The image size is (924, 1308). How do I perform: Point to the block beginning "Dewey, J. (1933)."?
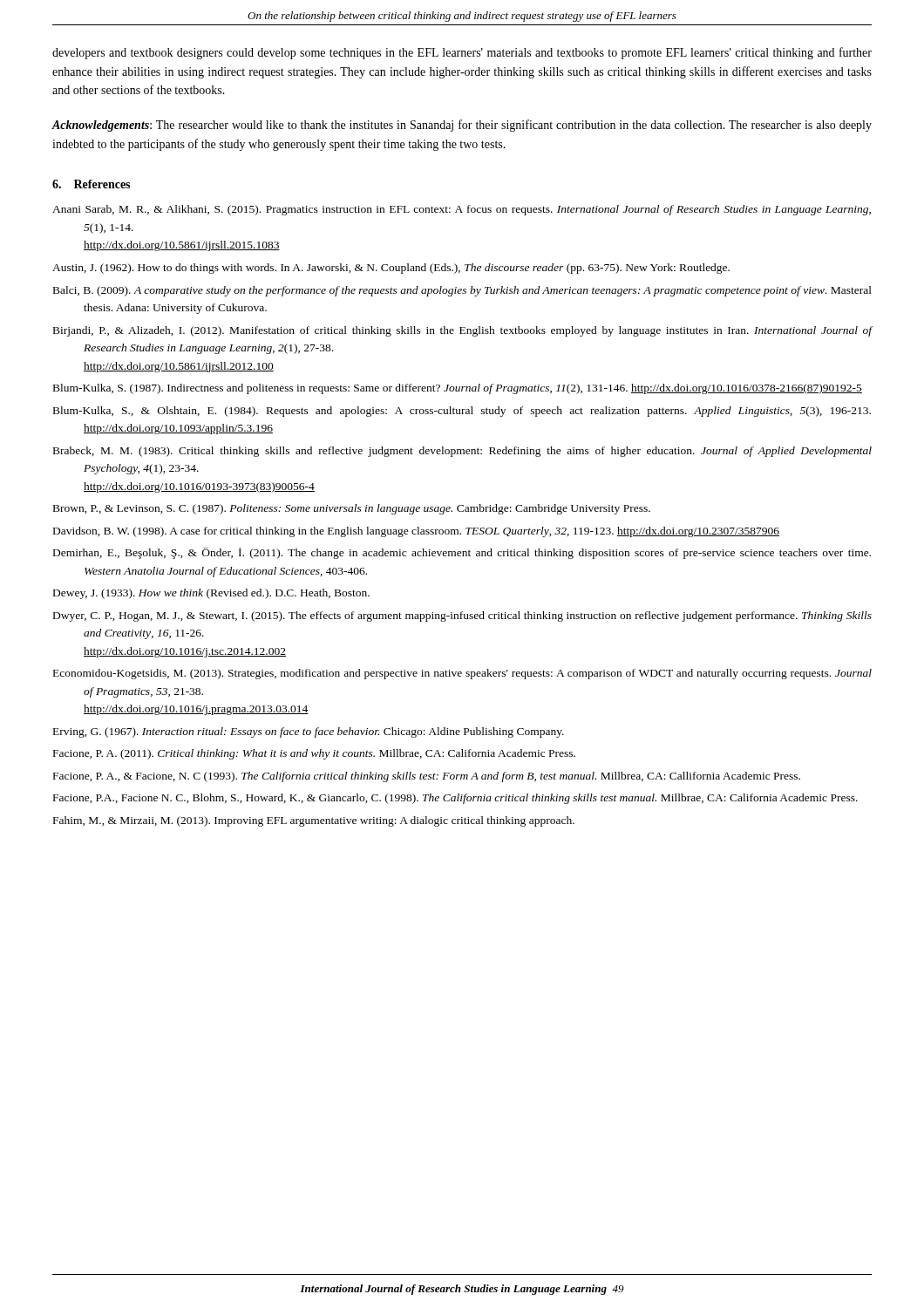(211, 593)
